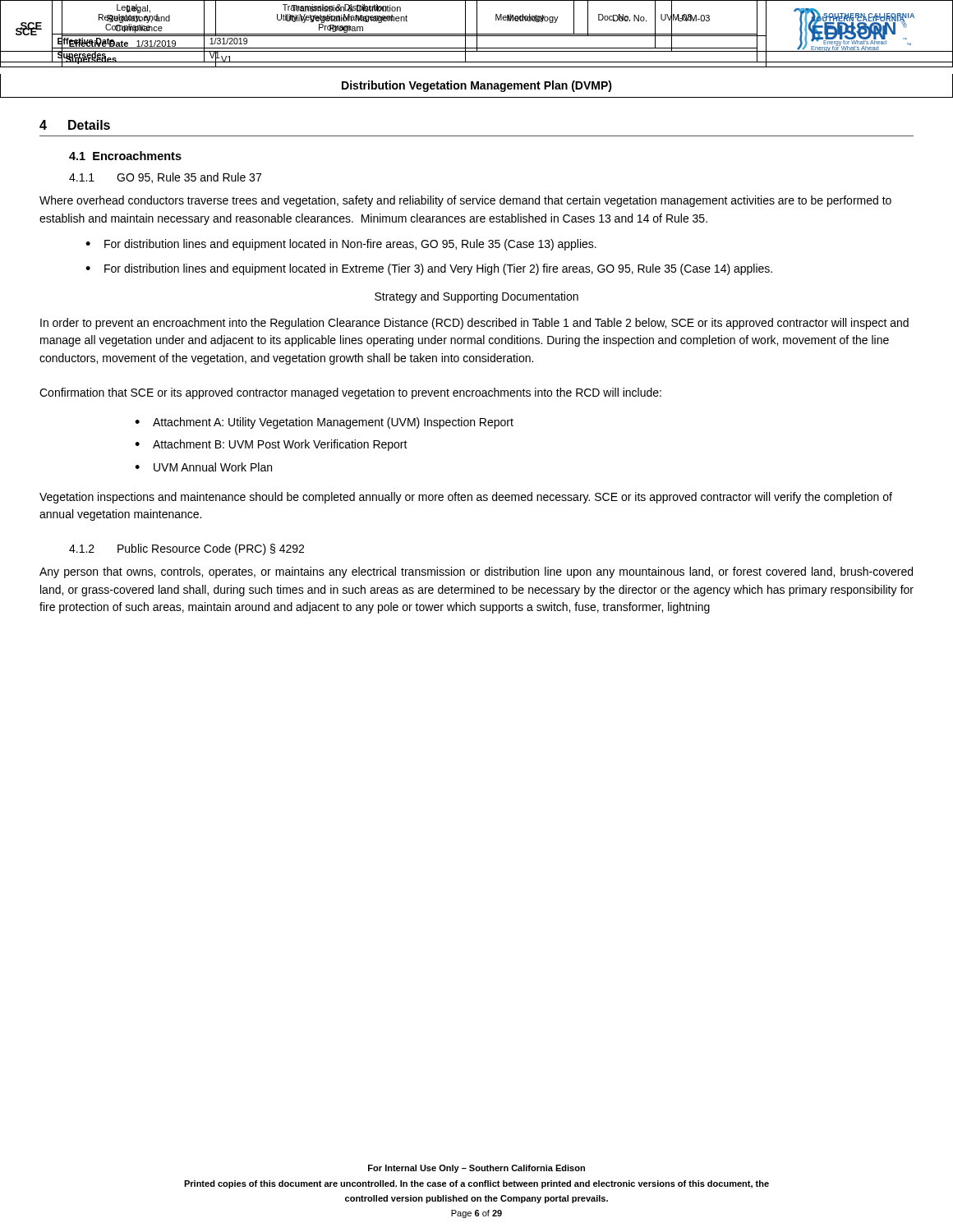Find the text block containing "Any person that"
The width and height of the screenshot is (953, 1232).
coord(476,589)
